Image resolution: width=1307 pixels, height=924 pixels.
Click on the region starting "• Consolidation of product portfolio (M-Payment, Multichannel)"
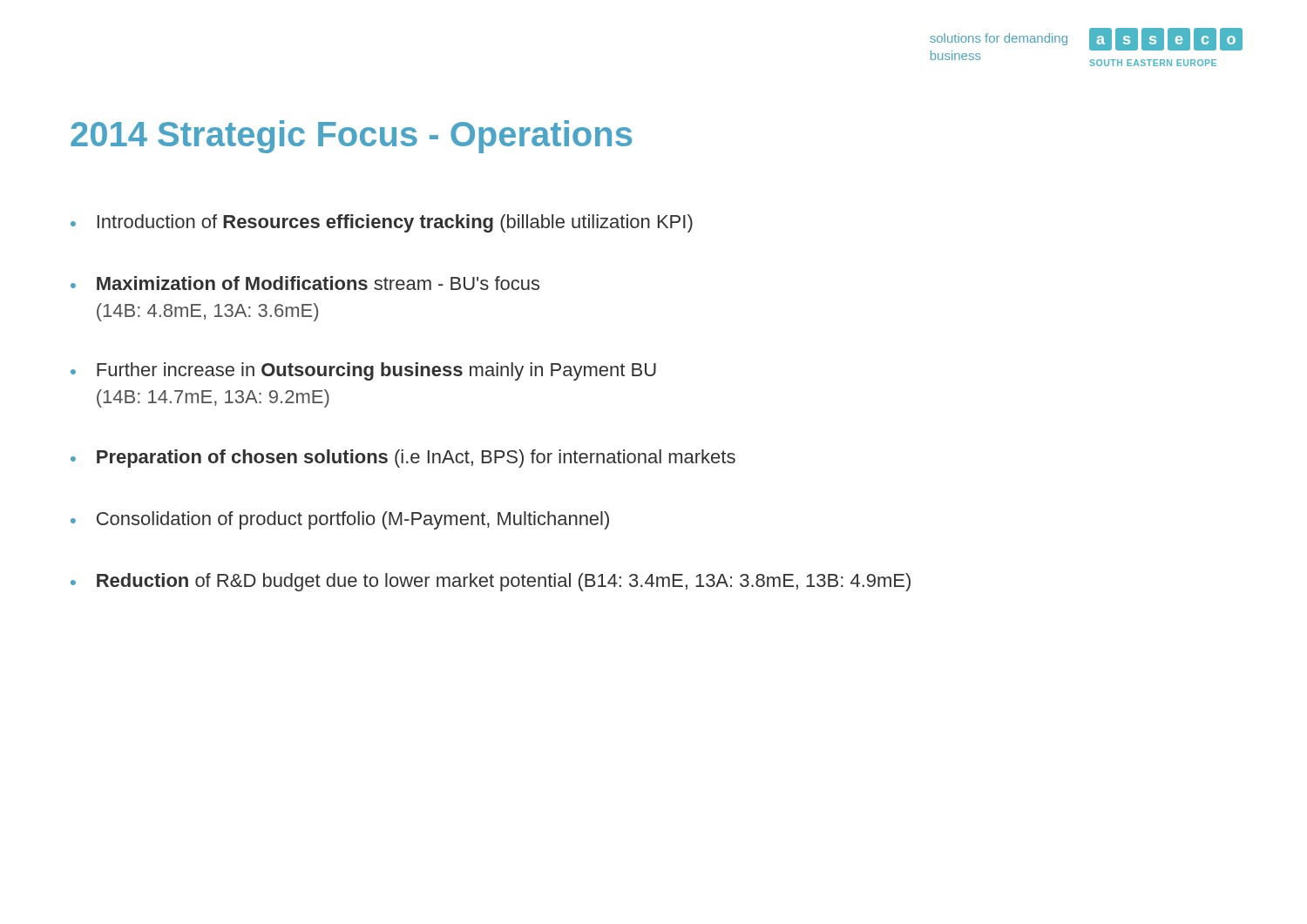coord(340,520)
